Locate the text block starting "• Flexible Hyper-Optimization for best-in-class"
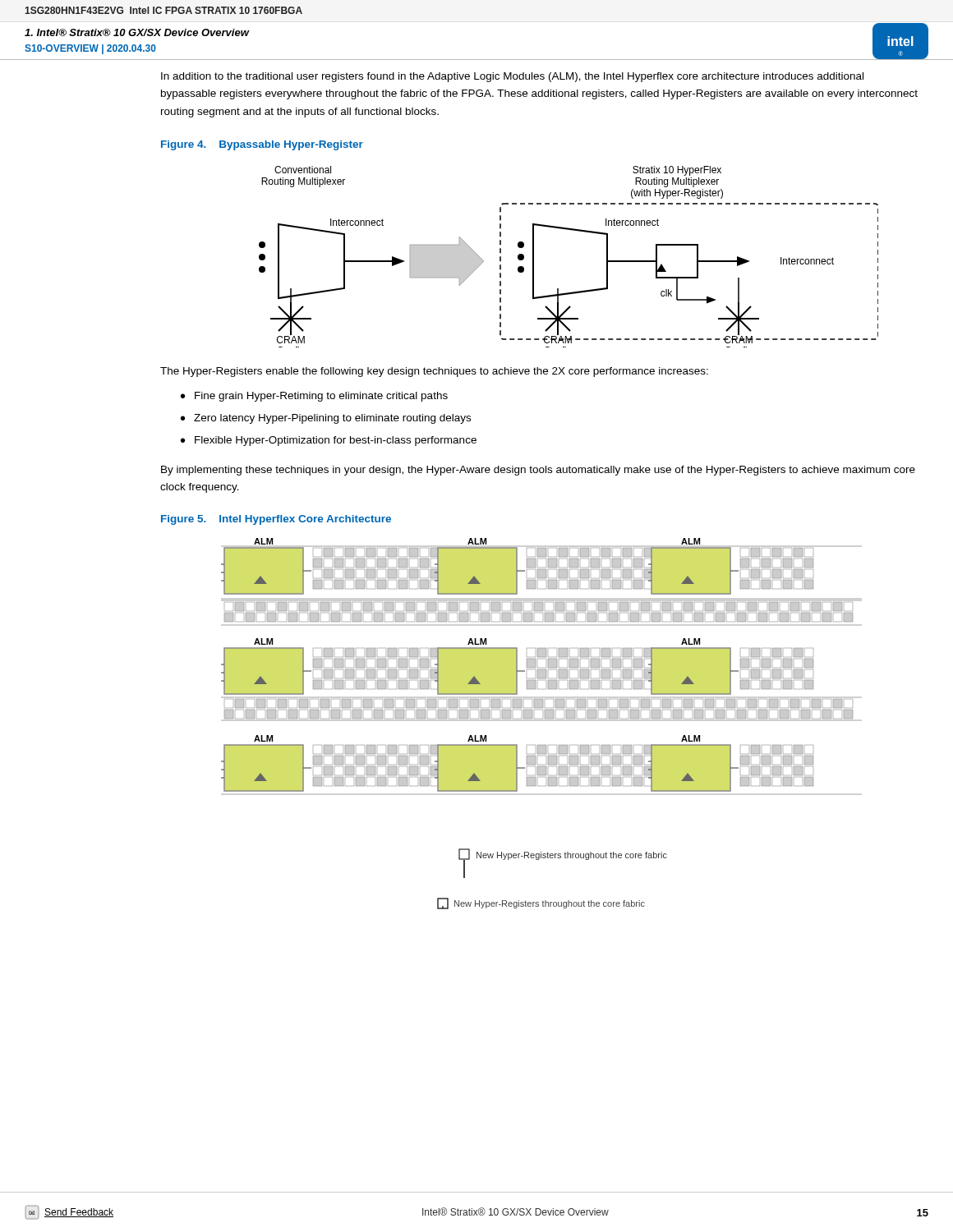This screenshot has width=953, height=1232. [x=328, y=441]
